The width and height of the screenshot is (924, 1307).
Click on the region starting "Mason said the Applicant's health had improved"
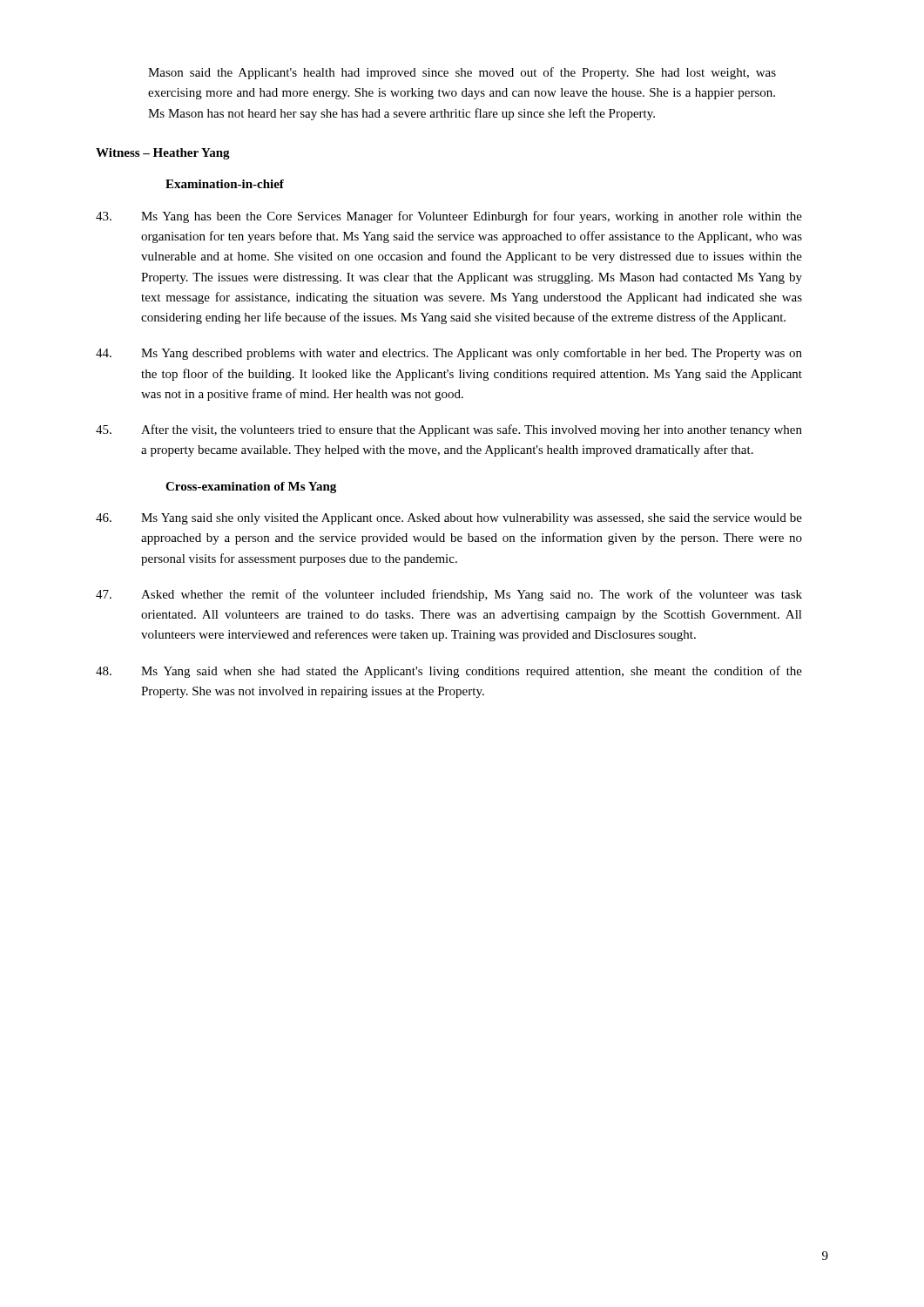462,93
